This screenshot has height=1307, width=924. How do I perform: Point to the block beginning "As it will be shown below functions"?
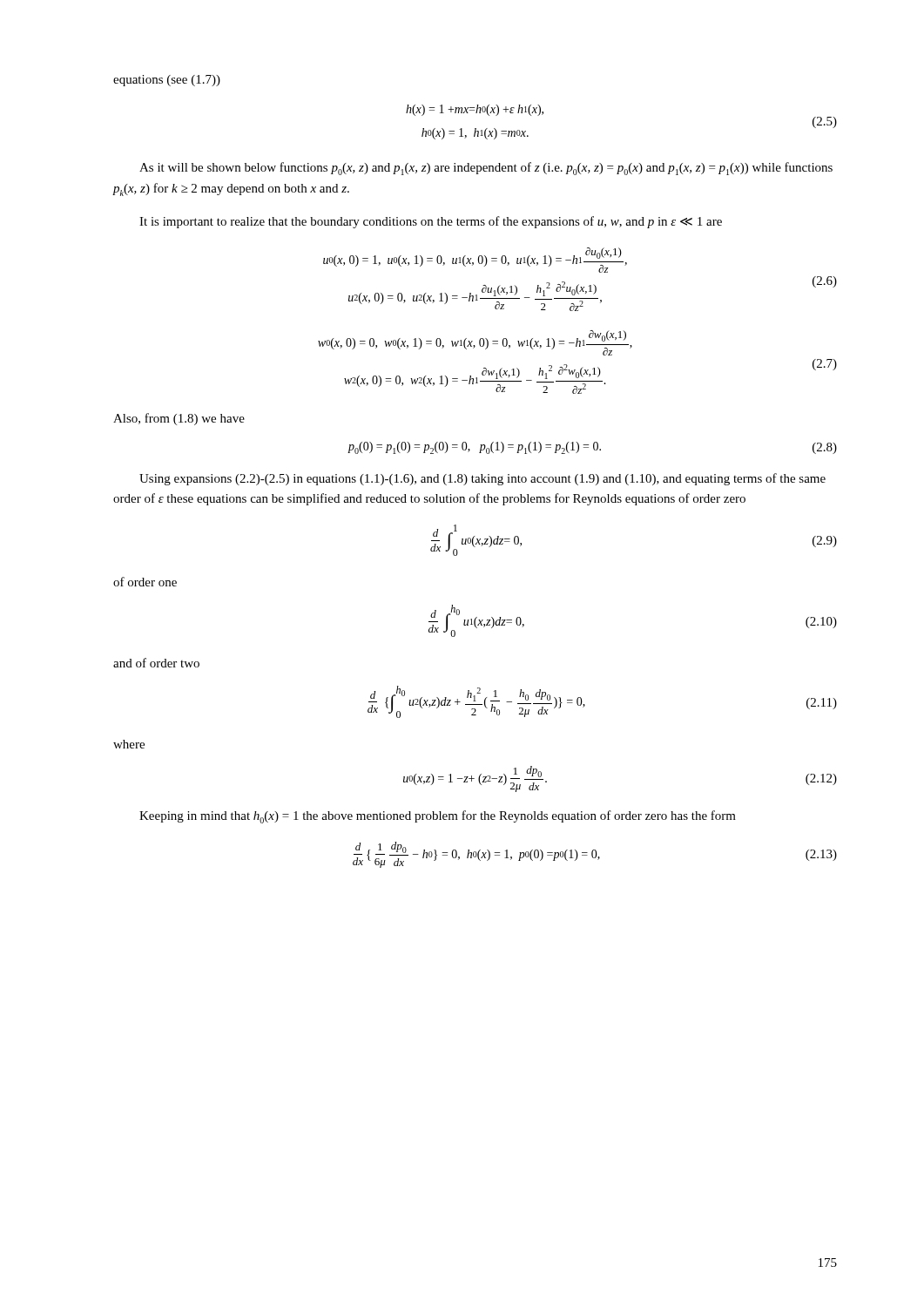click(x=473, y=179)
